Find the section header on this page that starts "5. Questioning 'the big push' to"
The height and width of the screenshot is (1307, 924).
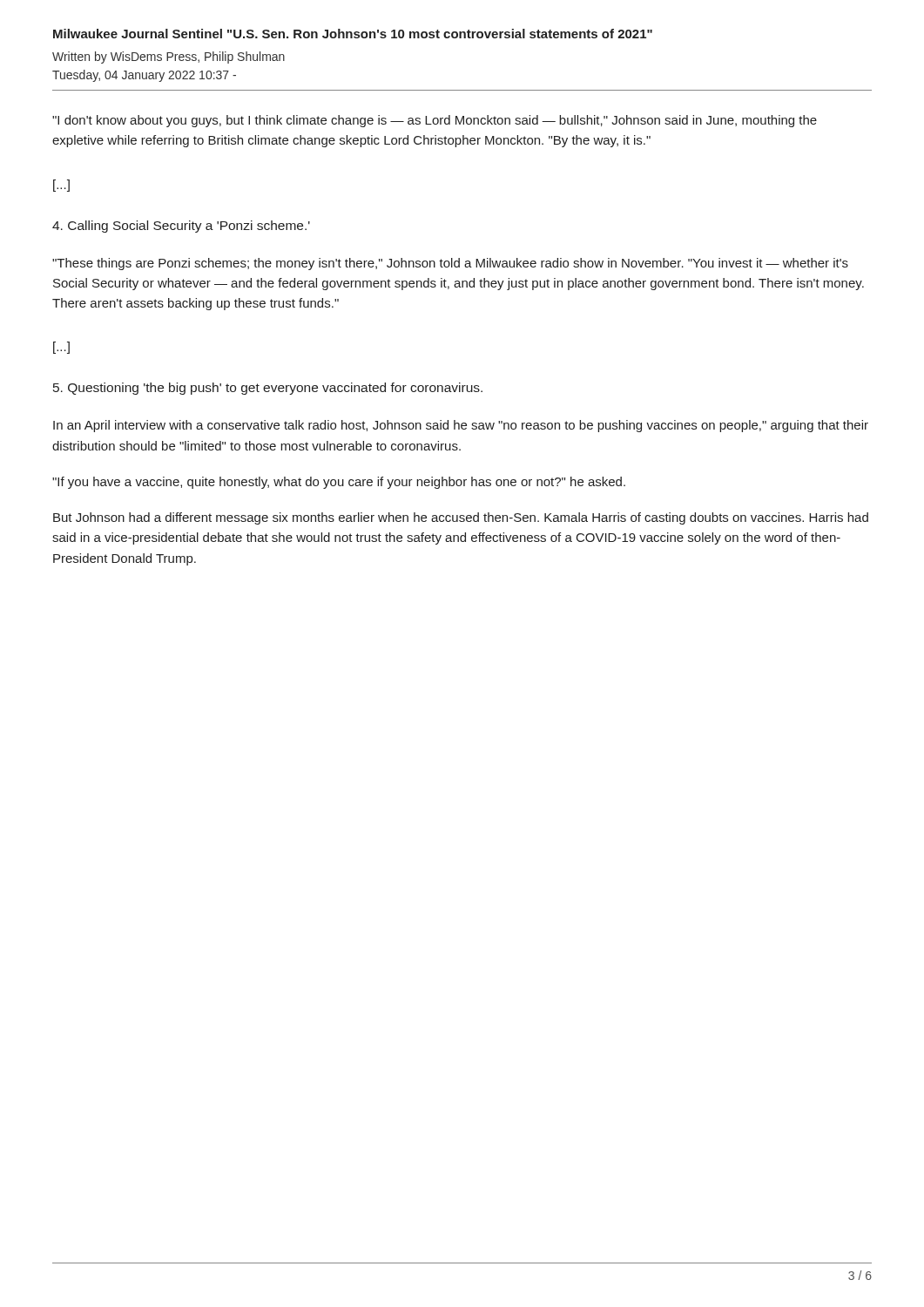point(268,388)
